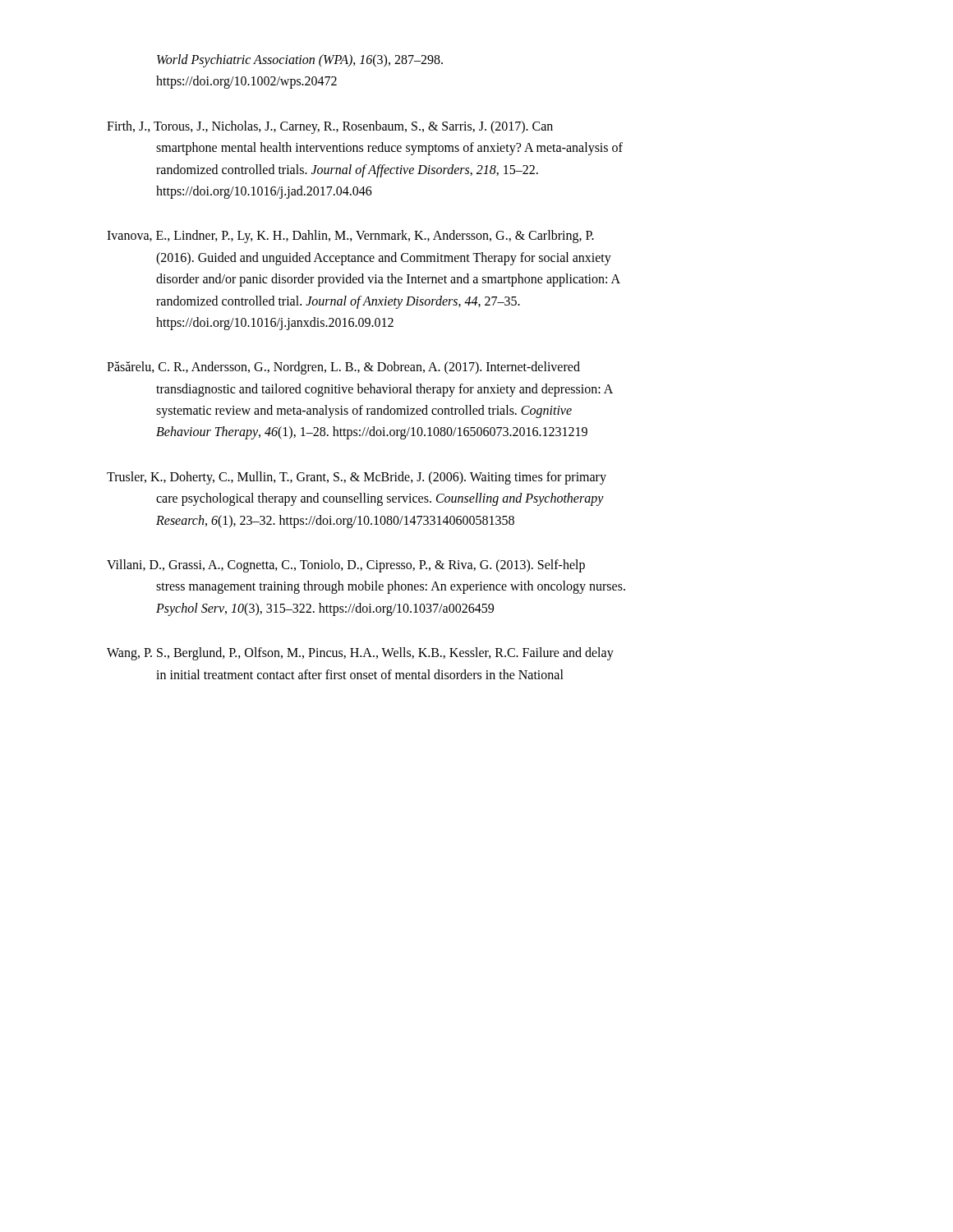Image resolution: width=953 pixels, height=1232 pixels.
Task: Navigate to the block starting "Wang, P. S., Berglund, P., Olfson, M.,"
Action: (476, 664)
